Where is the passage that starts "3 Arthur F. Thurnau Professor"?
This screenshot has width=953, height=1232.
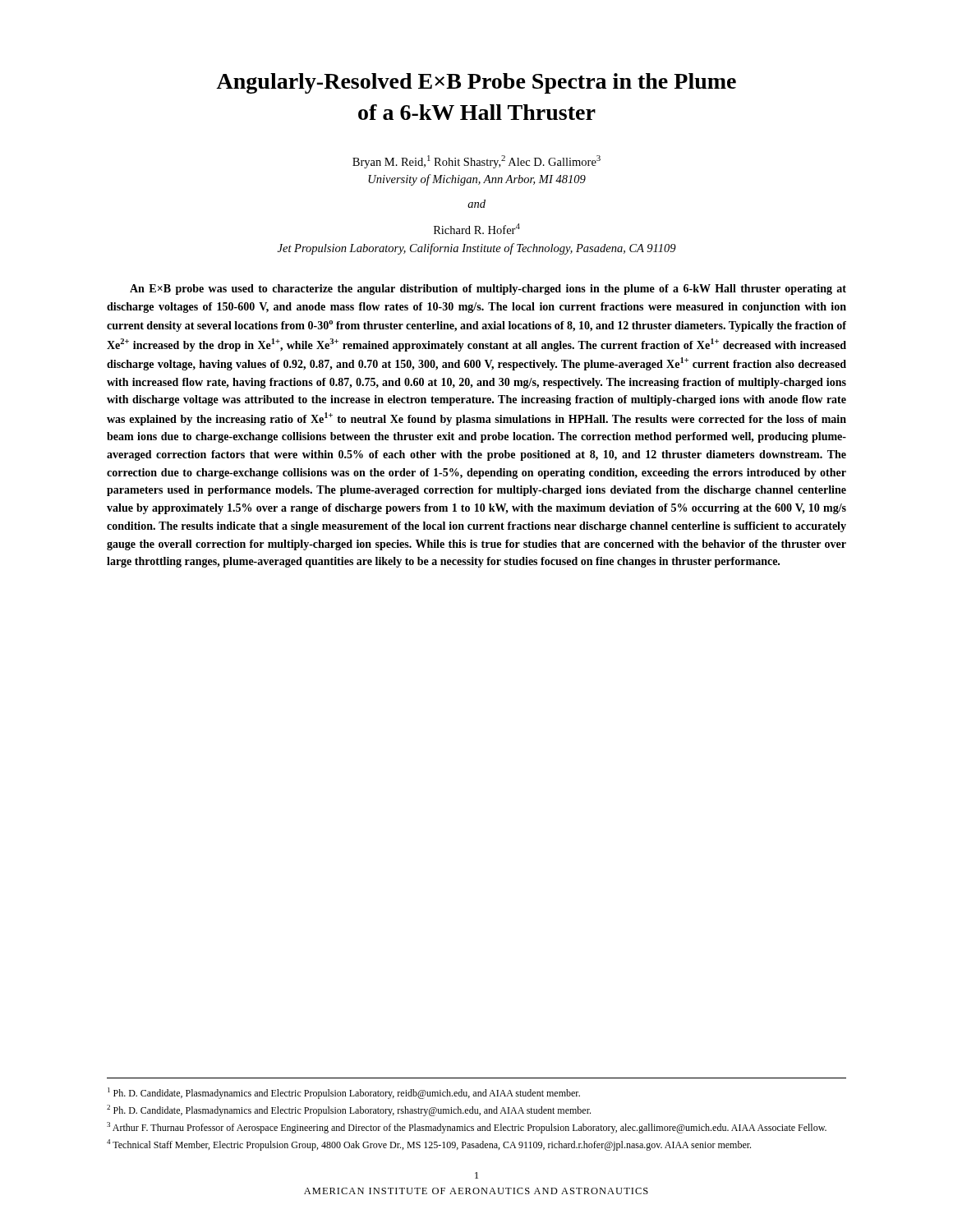476,1127
